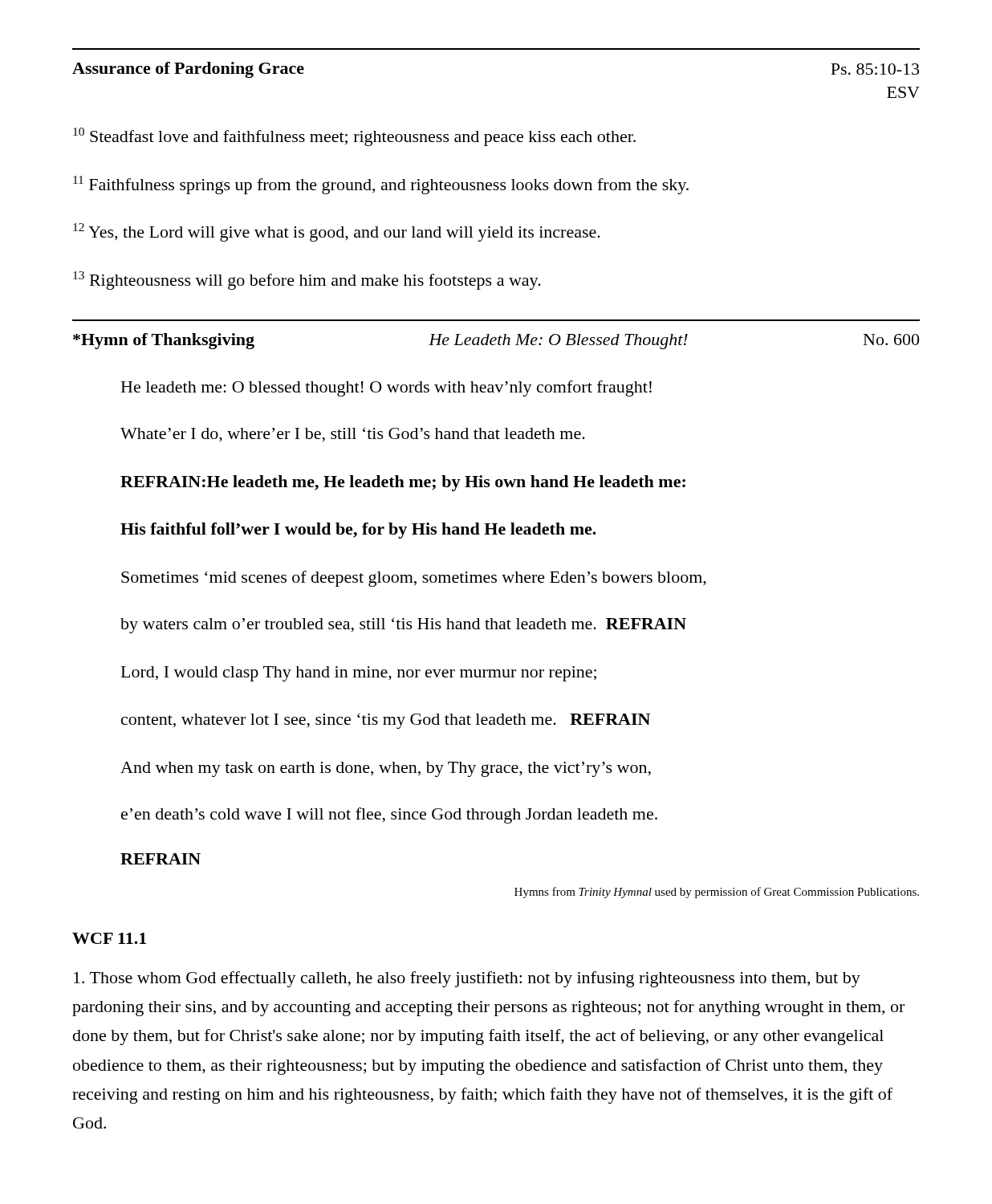
Task: Click on the text block with the text "REFRAIN:He leadeth me, He leadeth me; by"
Action: pyautogui.click(x=403, y=483)
